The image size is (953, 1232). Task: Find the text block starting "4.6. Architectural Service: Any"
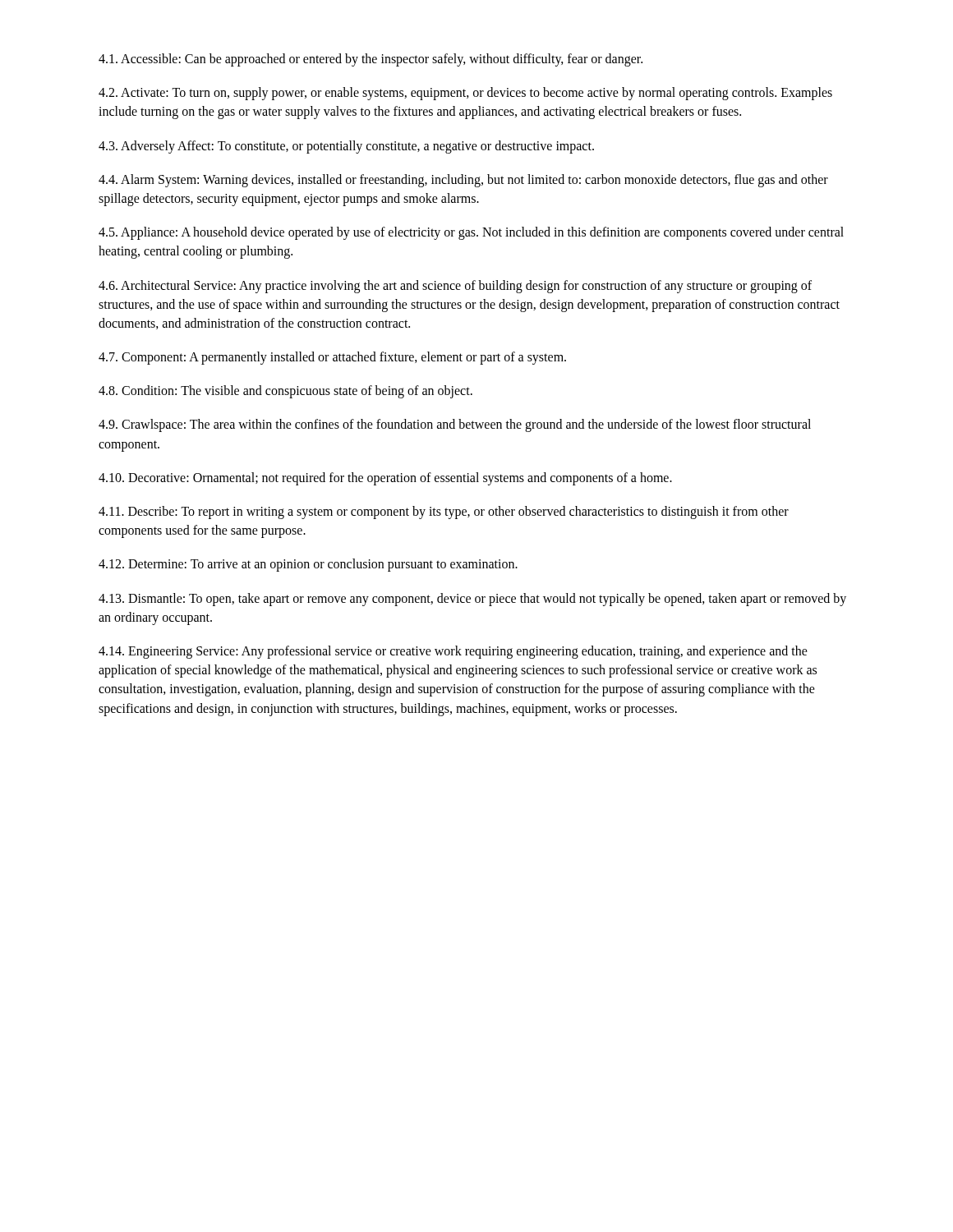(x=469, y=304)
